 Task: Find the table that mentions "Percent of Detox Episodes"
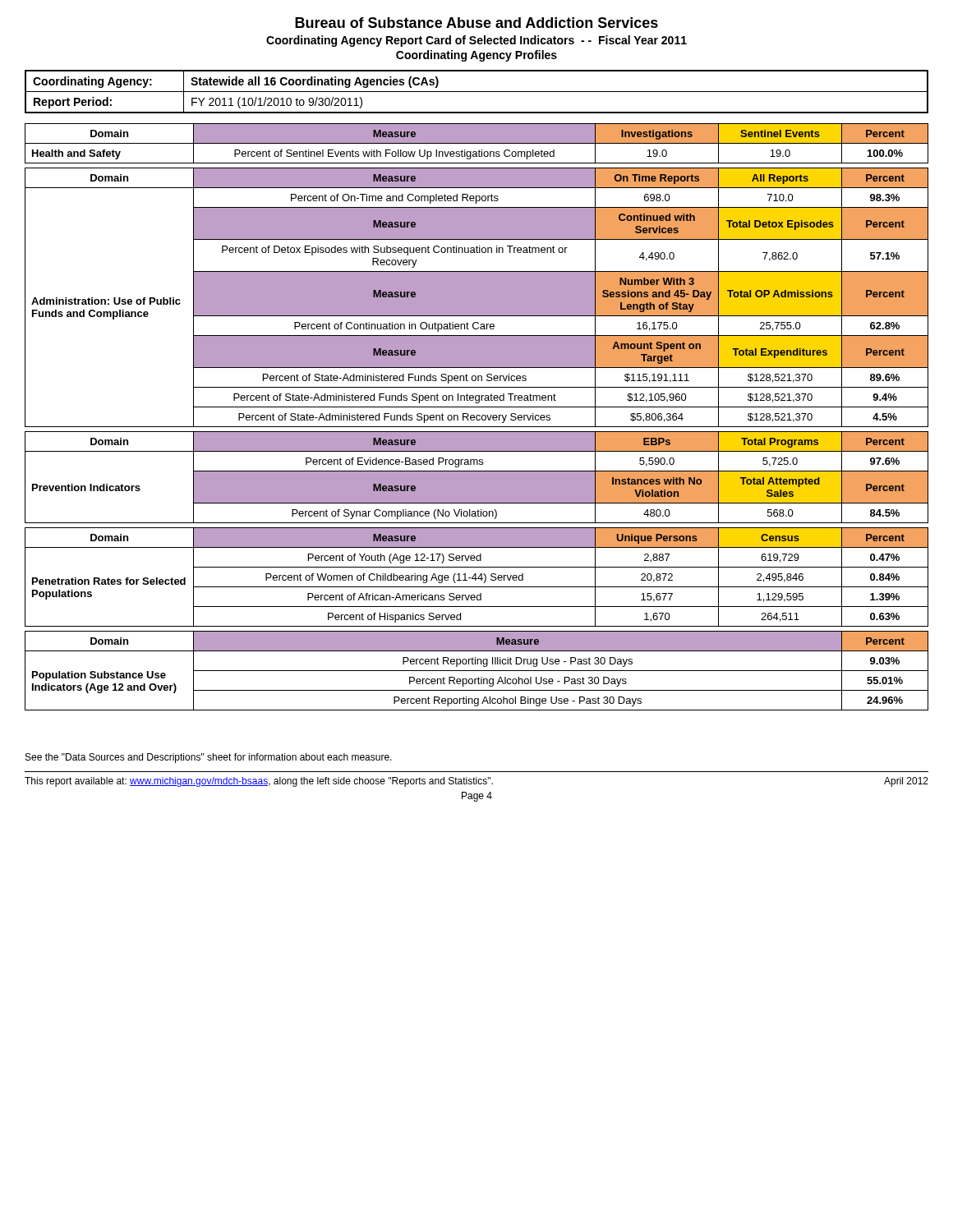pos(476,417)
